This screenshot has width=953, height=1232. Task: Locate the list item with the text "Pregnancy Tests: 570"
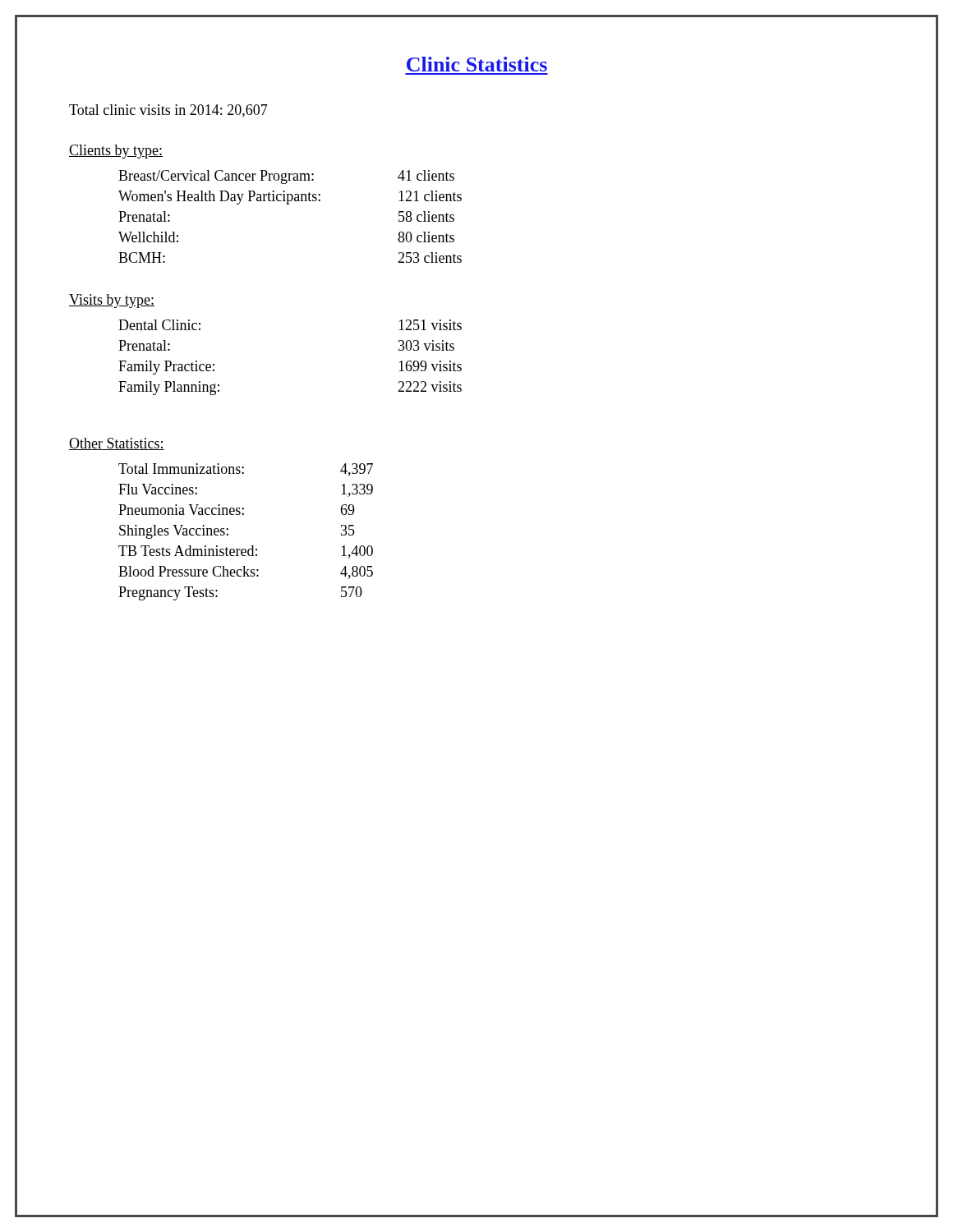point(161,593)
